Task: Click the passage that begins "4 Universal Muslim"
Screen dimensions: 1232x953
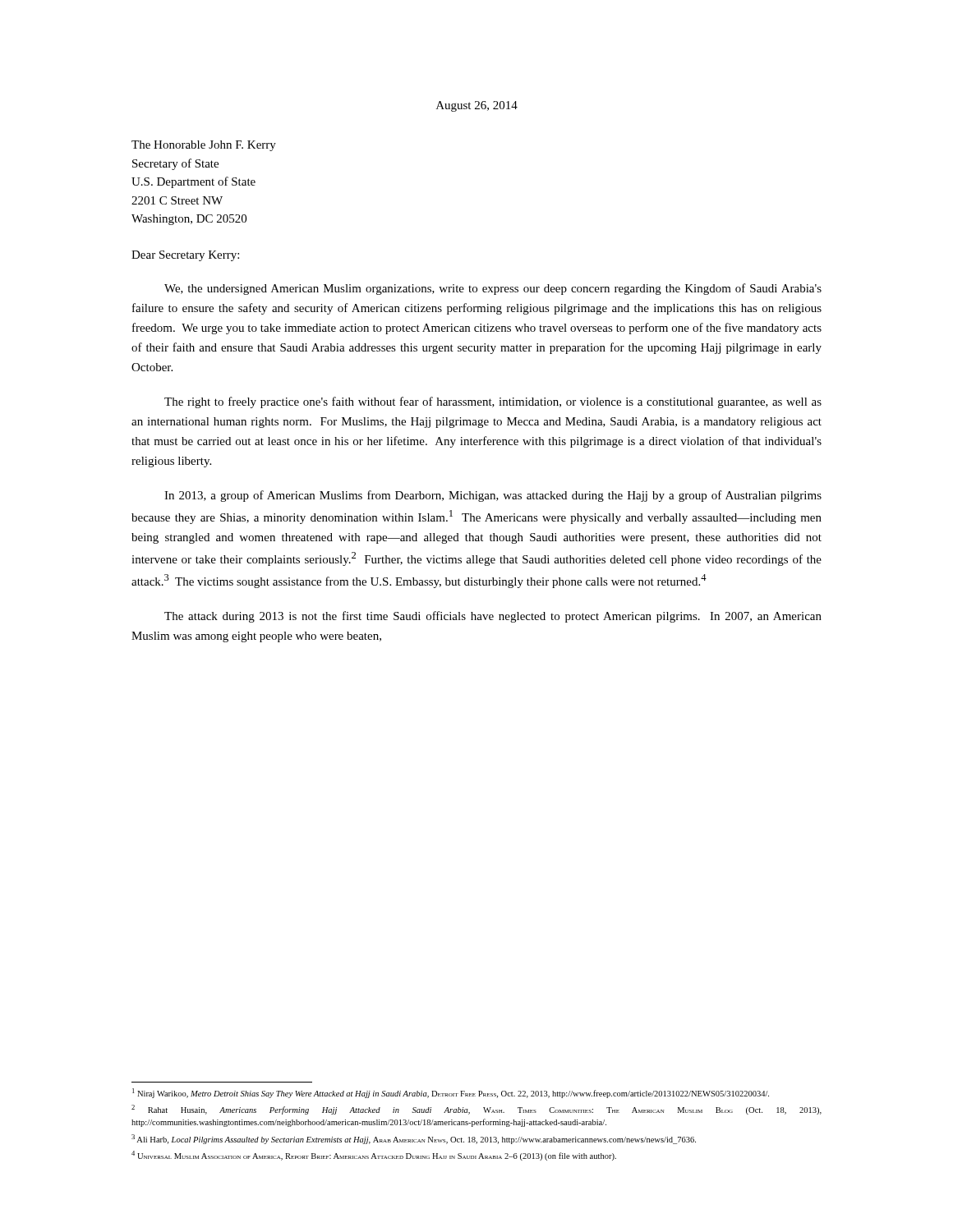Action: (374, 1155)
